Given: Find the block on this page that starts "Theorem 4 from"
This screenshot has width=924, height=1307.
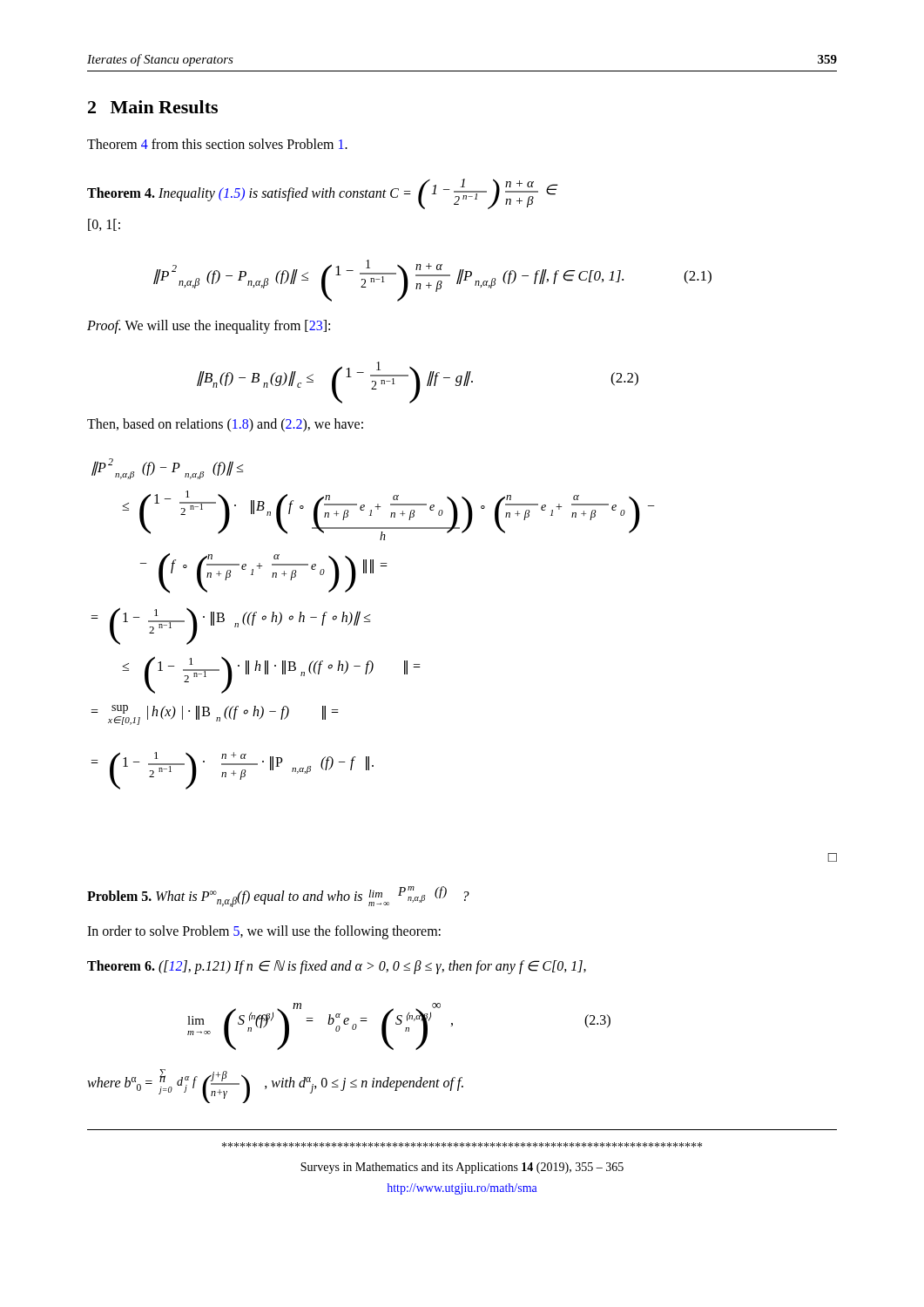Looking at the screenshot, I should [x=218, y=144].
